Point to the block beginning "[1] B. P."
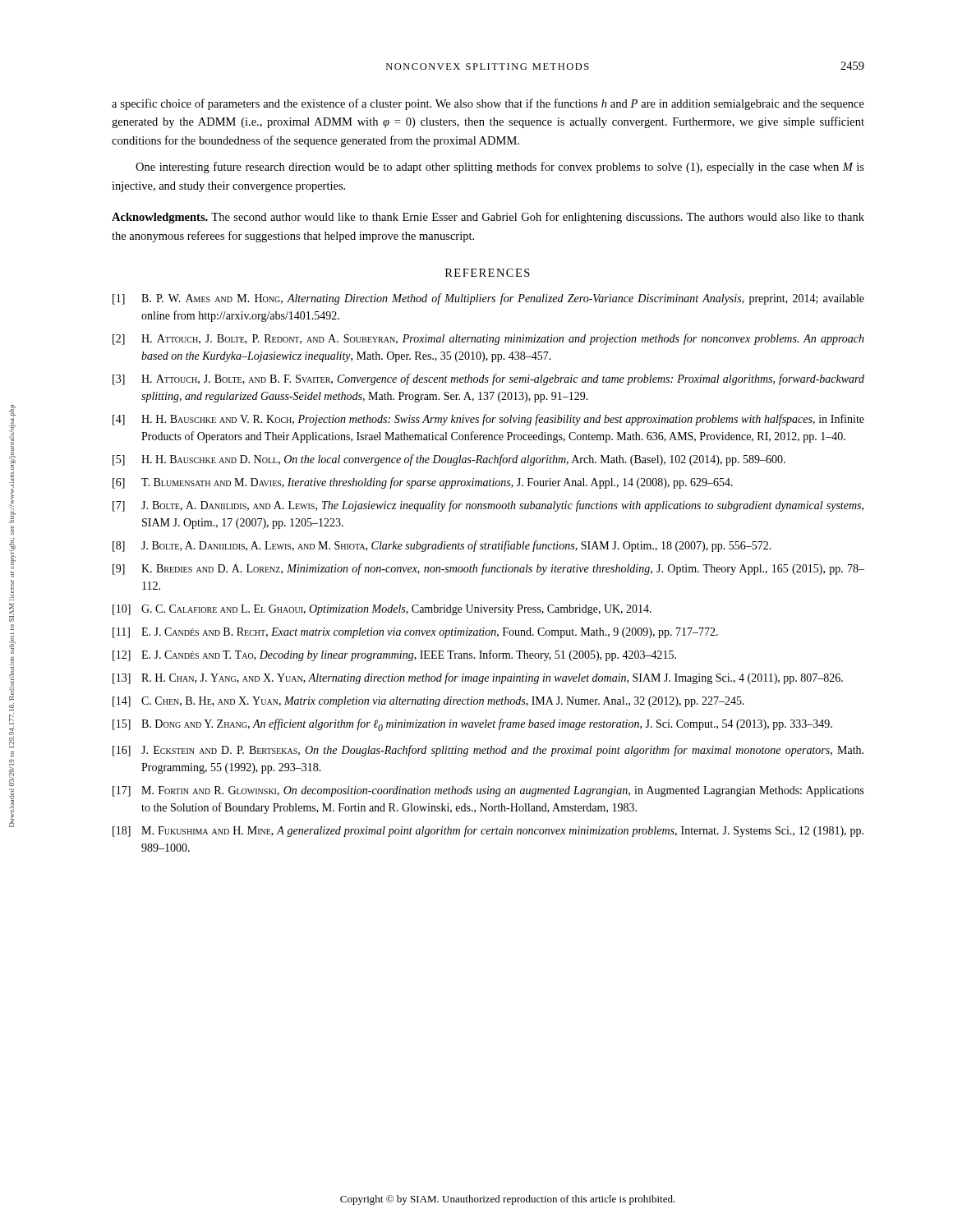Viewport: 953px width, 1232px height. click(488, 307)
